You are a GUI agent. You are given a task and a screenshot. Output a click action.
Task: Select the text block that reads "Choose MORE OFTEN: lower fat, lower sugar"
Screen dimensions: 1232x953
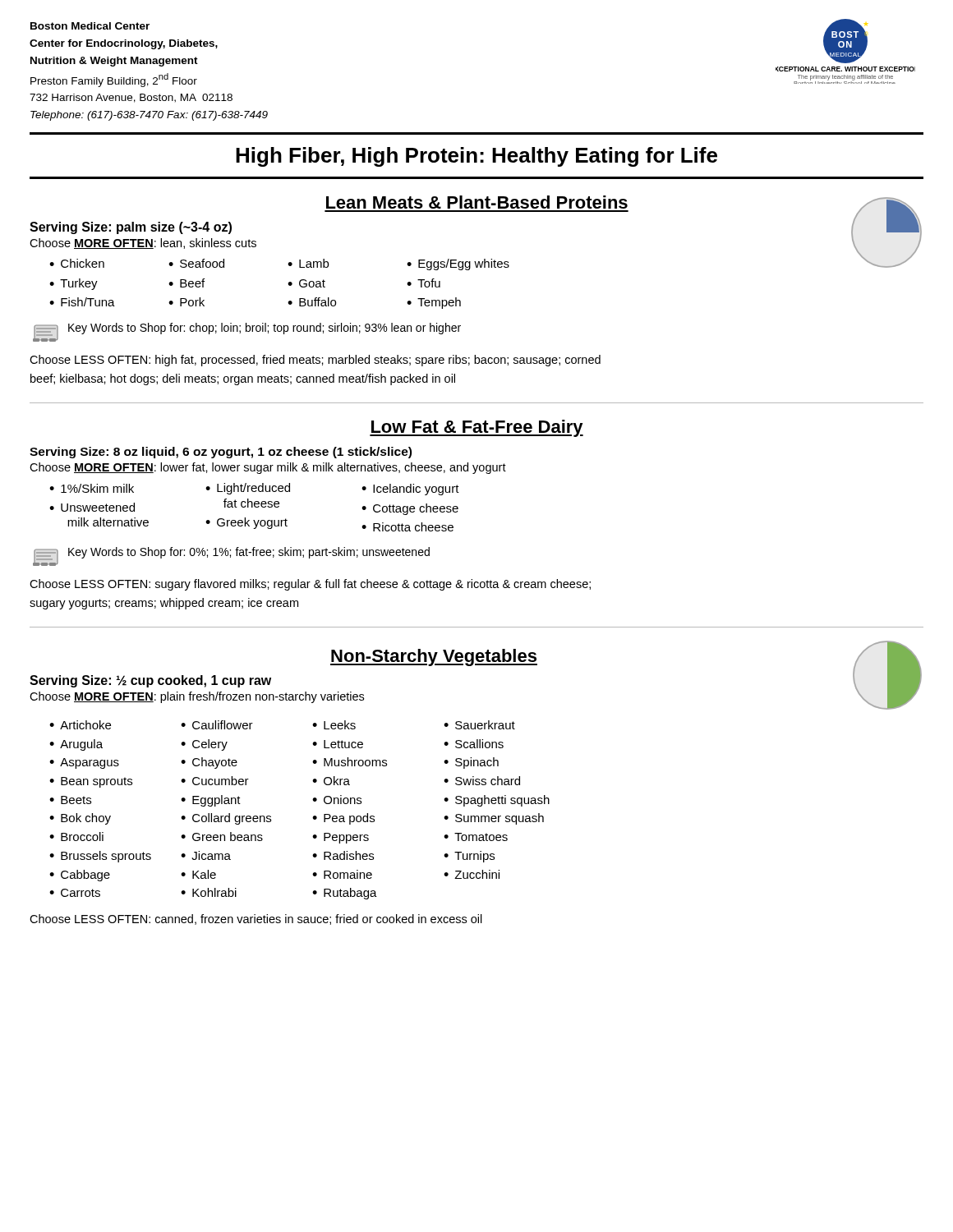[x=268, y=467]
